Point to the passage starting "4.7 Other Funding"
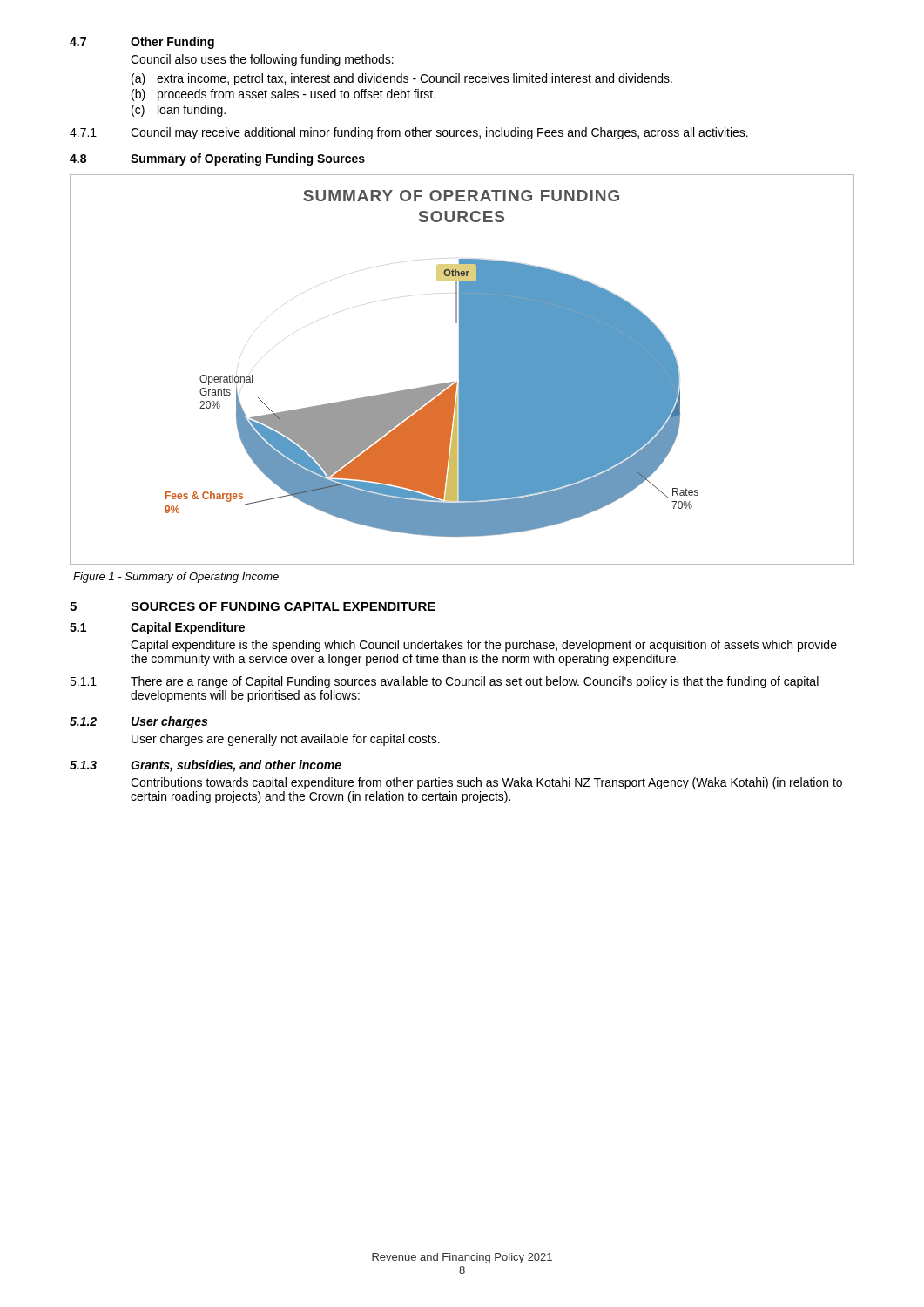The width and height of the screenshot is (924, 1307). 142,42
